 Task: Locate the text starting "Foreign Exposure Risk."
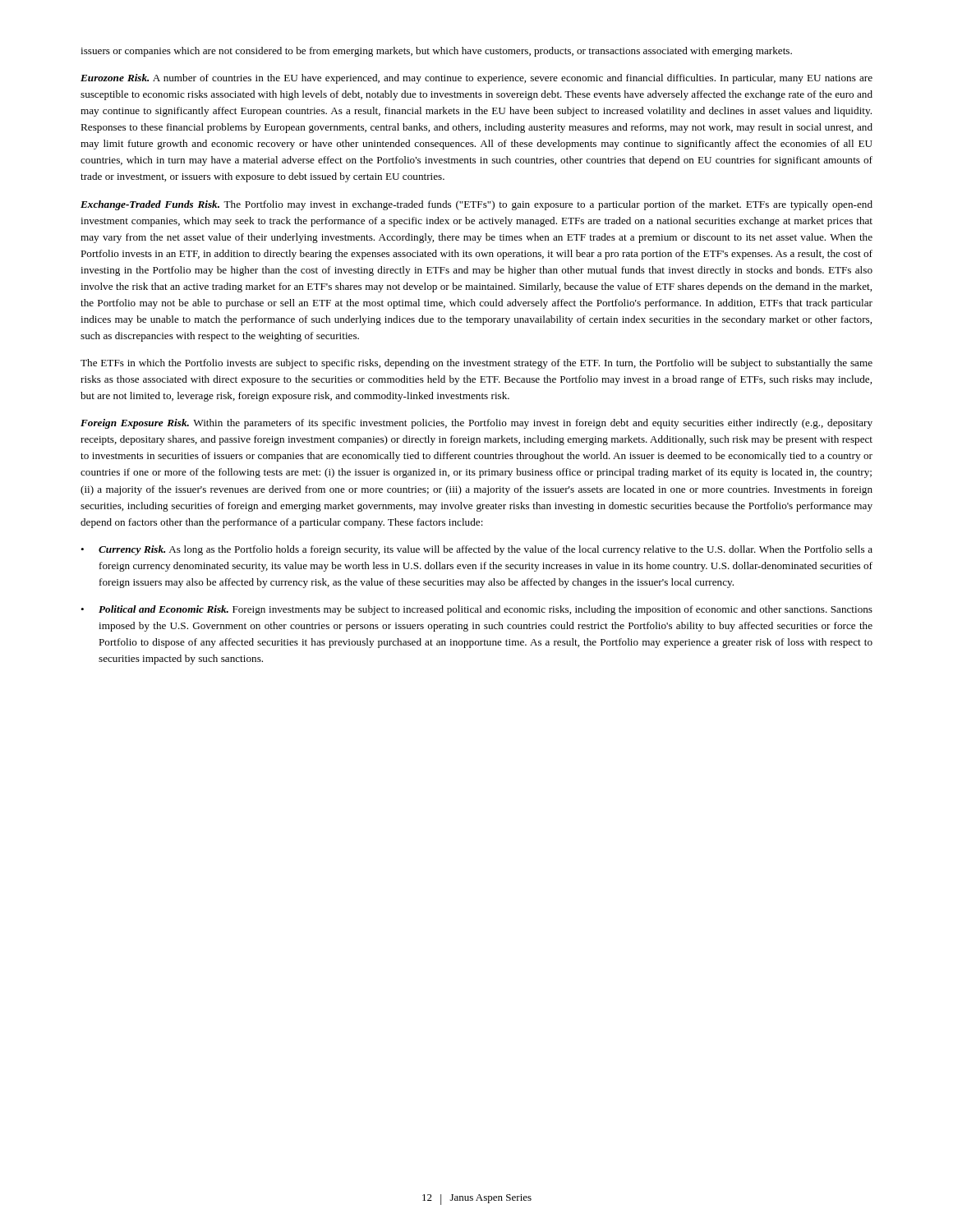pos(476,472)
